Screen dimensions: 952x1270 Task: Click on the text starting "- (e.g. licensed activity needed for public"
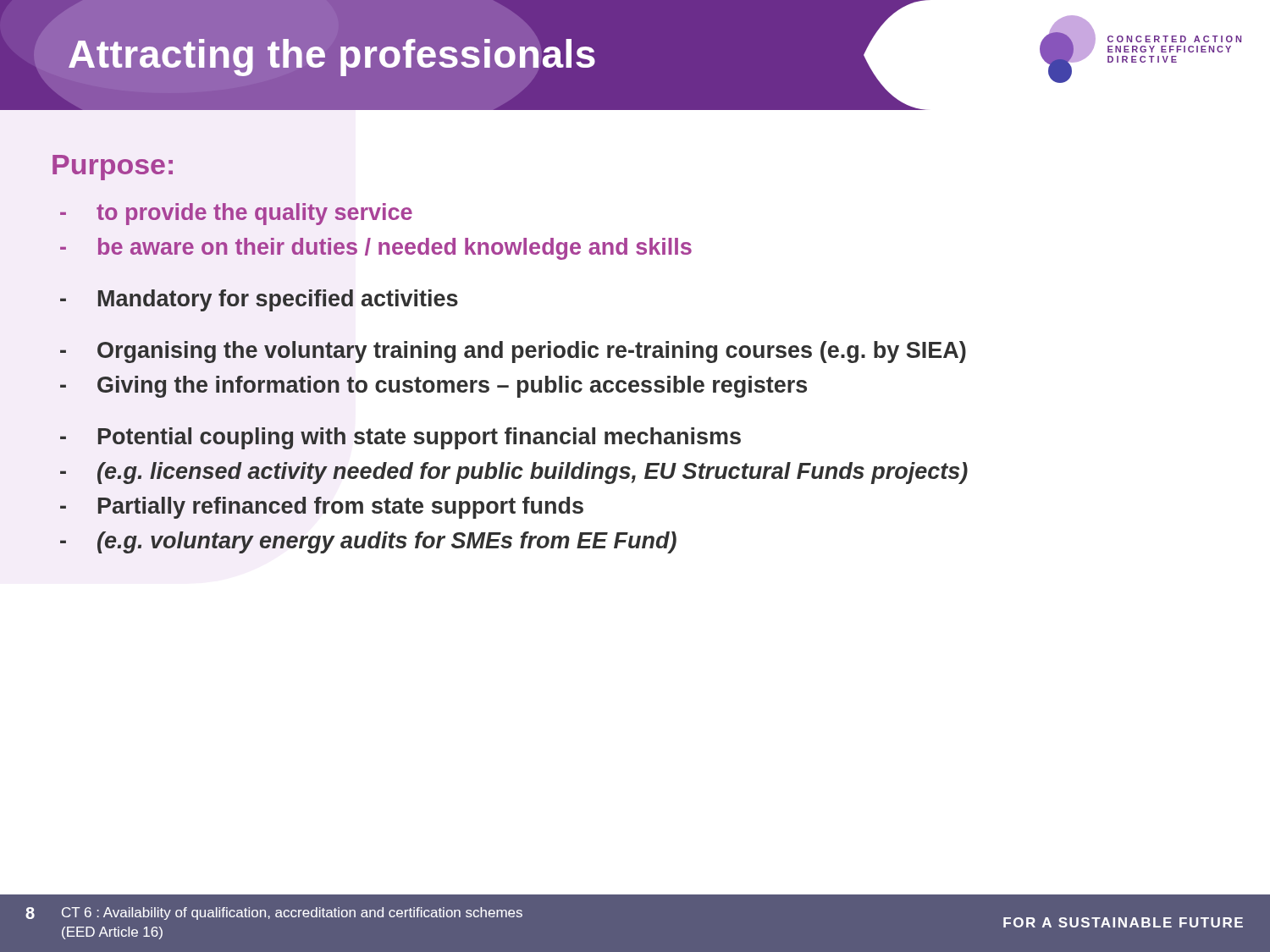514,472
